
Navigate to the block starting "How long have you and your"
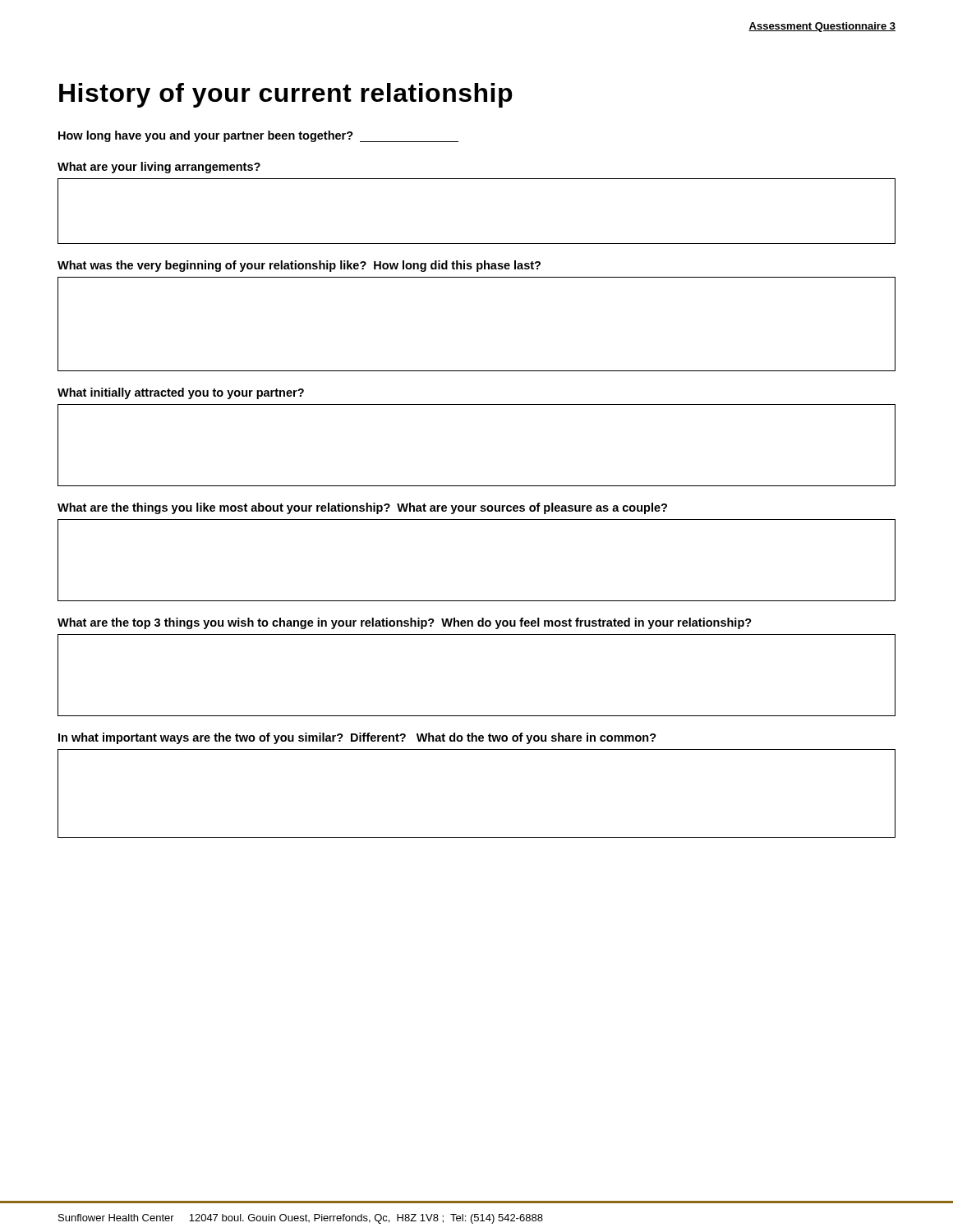point(258,135)
